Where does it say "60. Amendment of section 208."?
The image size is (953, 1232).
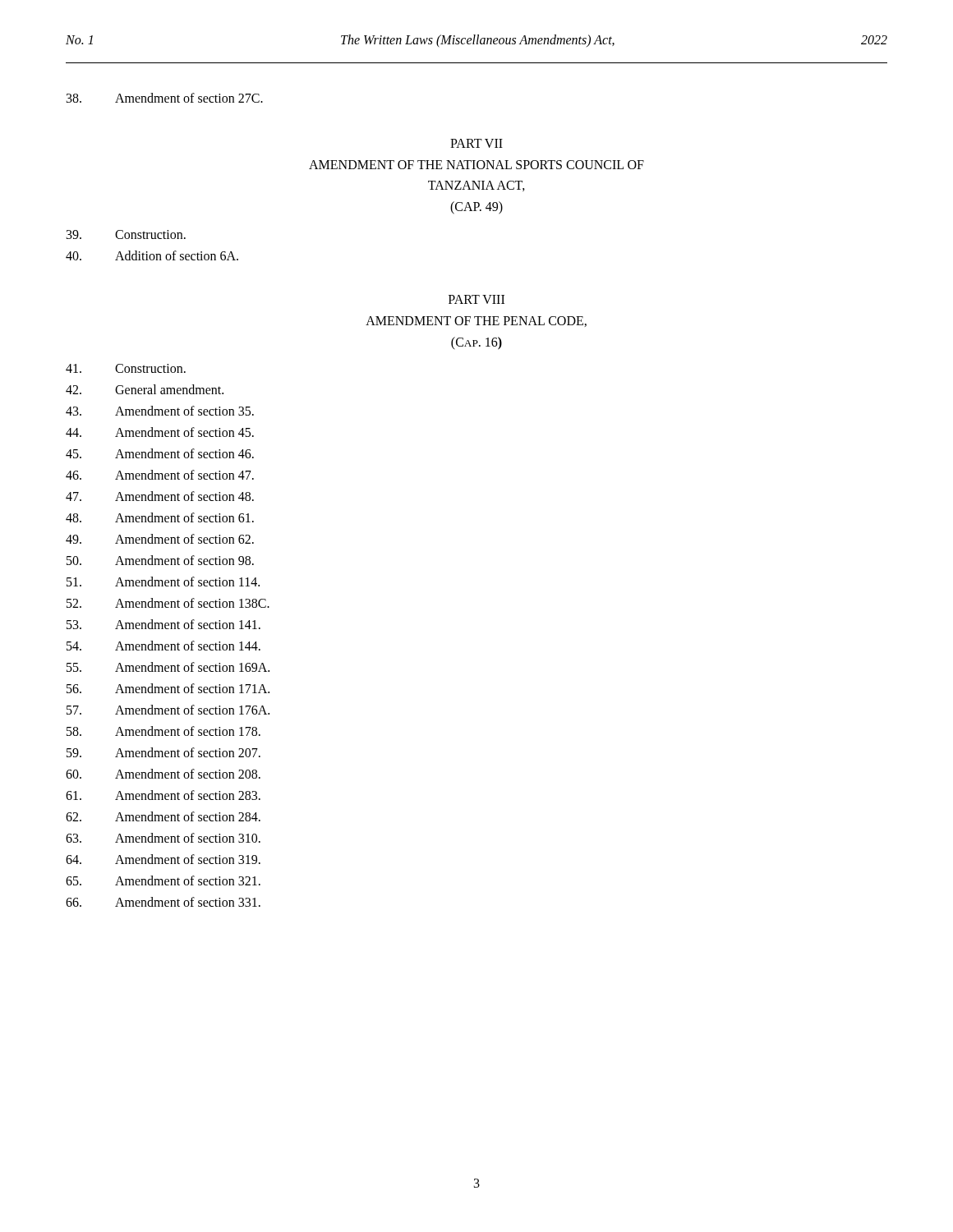point(163,774)
